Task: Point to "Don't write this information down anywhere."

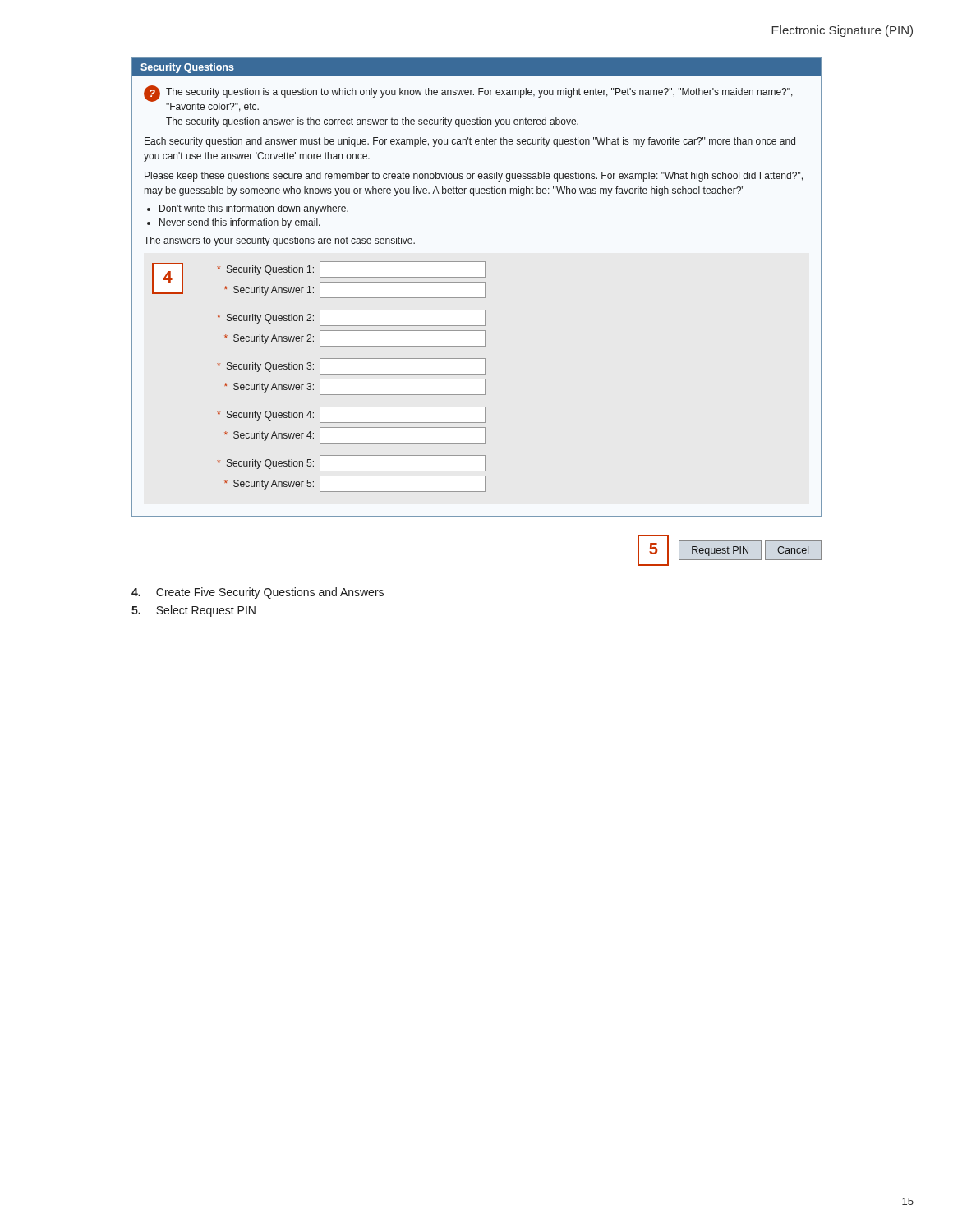Action: (254, 209)
